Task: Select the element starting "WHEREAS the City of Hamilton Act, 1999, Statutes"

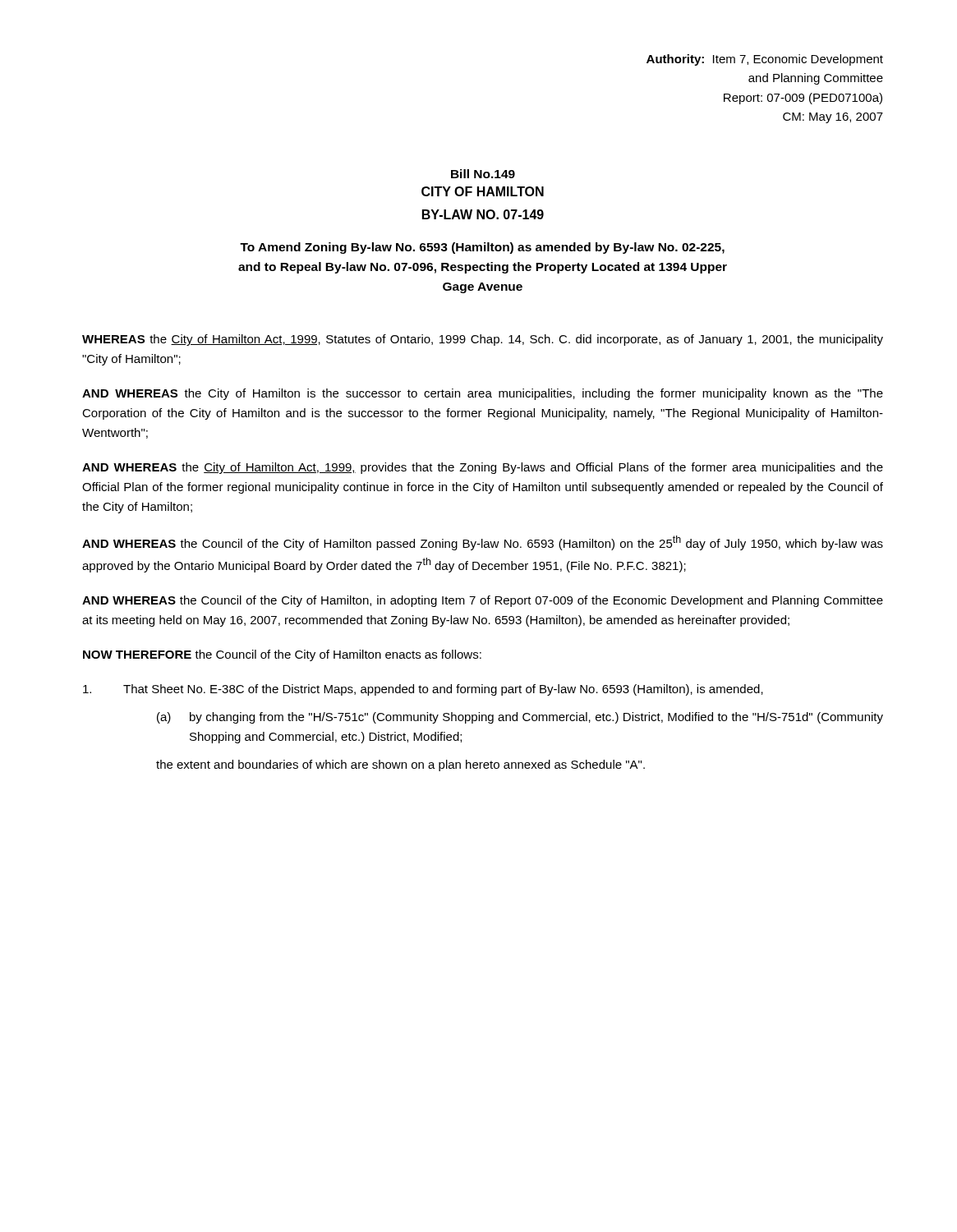Action: pyautogui.click(x=483, y=349)
